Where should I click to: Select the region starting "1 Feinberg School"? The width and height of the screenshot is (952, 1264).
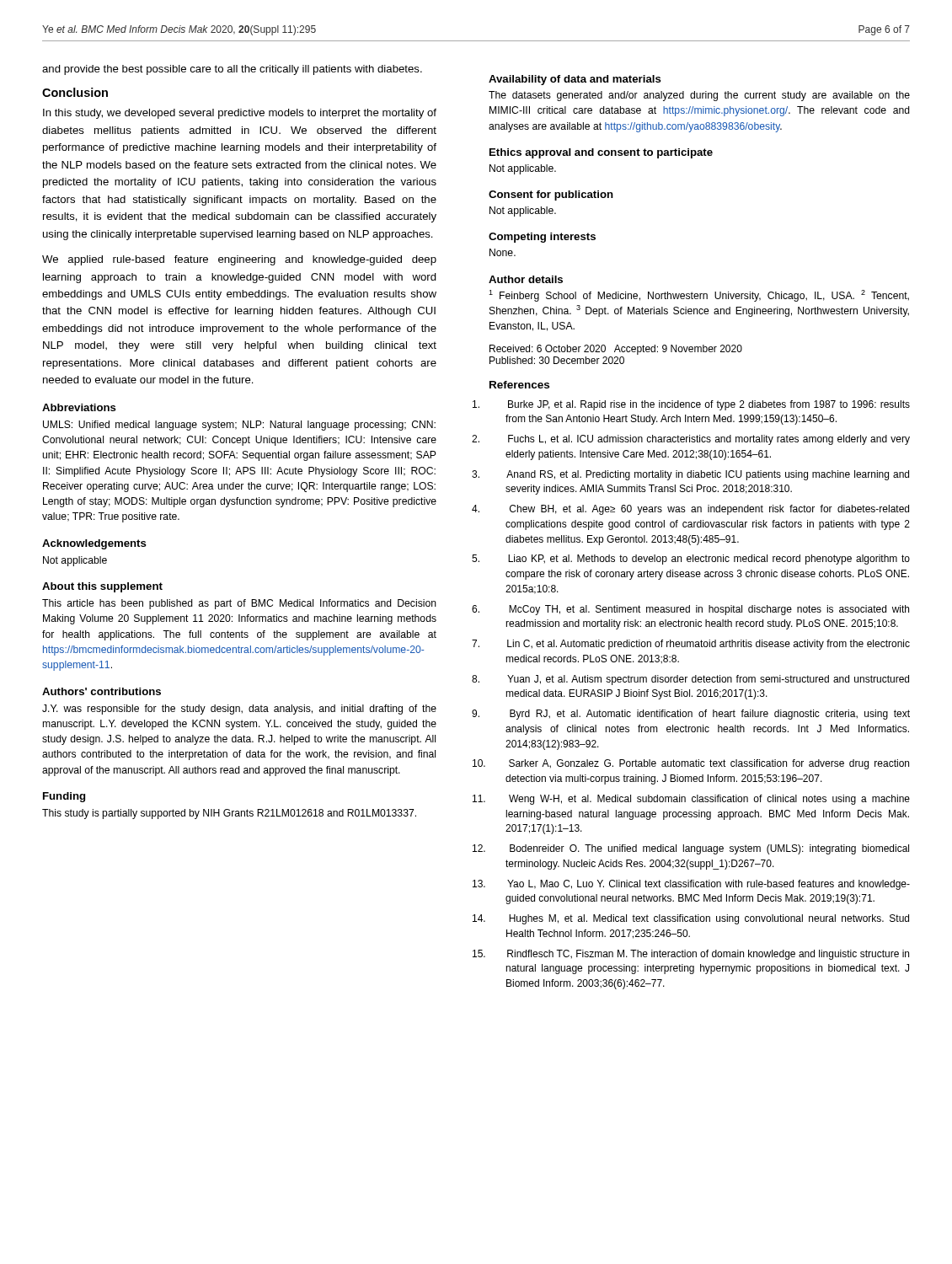699,310
